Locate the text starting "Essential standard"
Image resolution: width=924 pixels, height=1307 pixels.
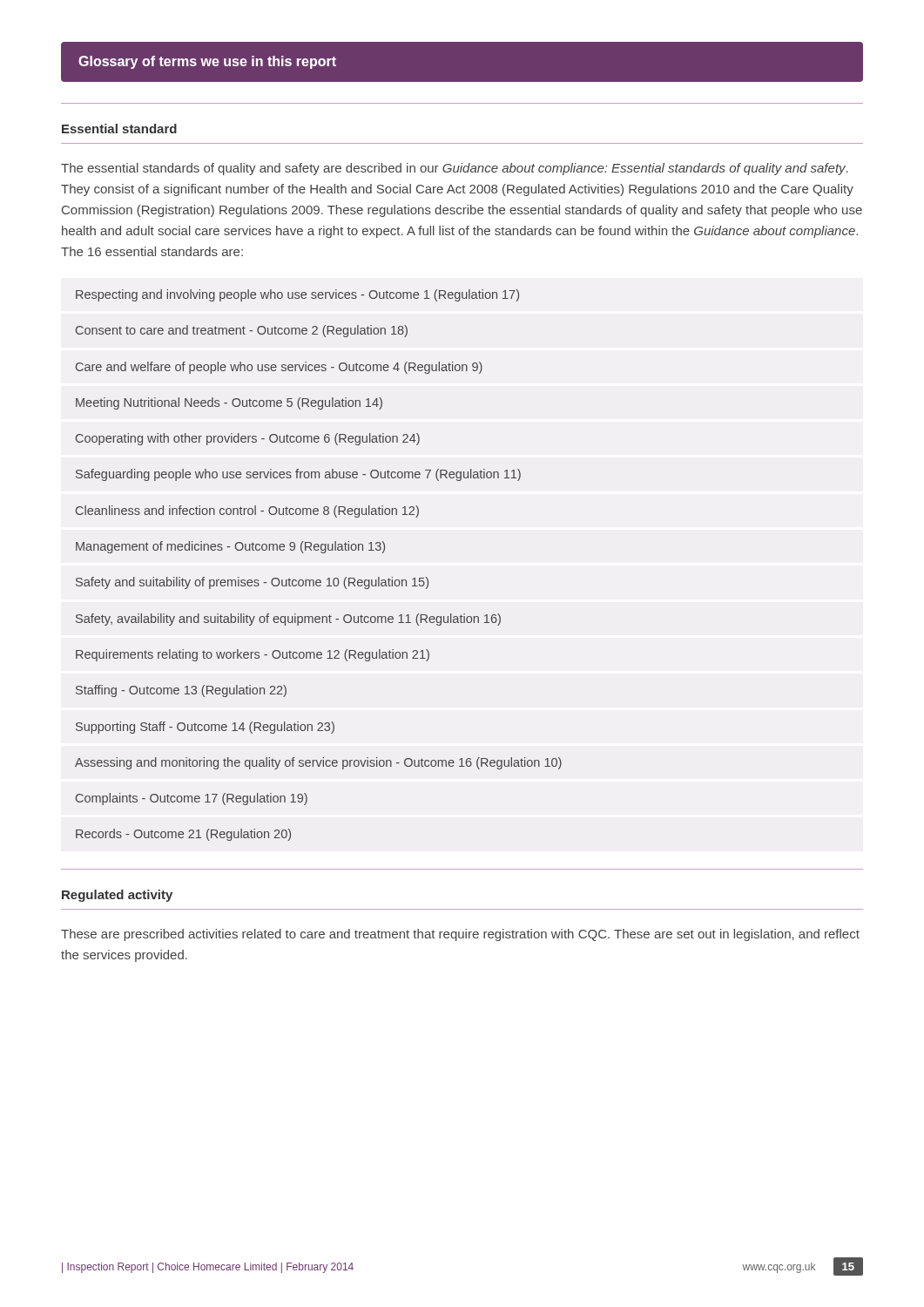pos(119,129)
